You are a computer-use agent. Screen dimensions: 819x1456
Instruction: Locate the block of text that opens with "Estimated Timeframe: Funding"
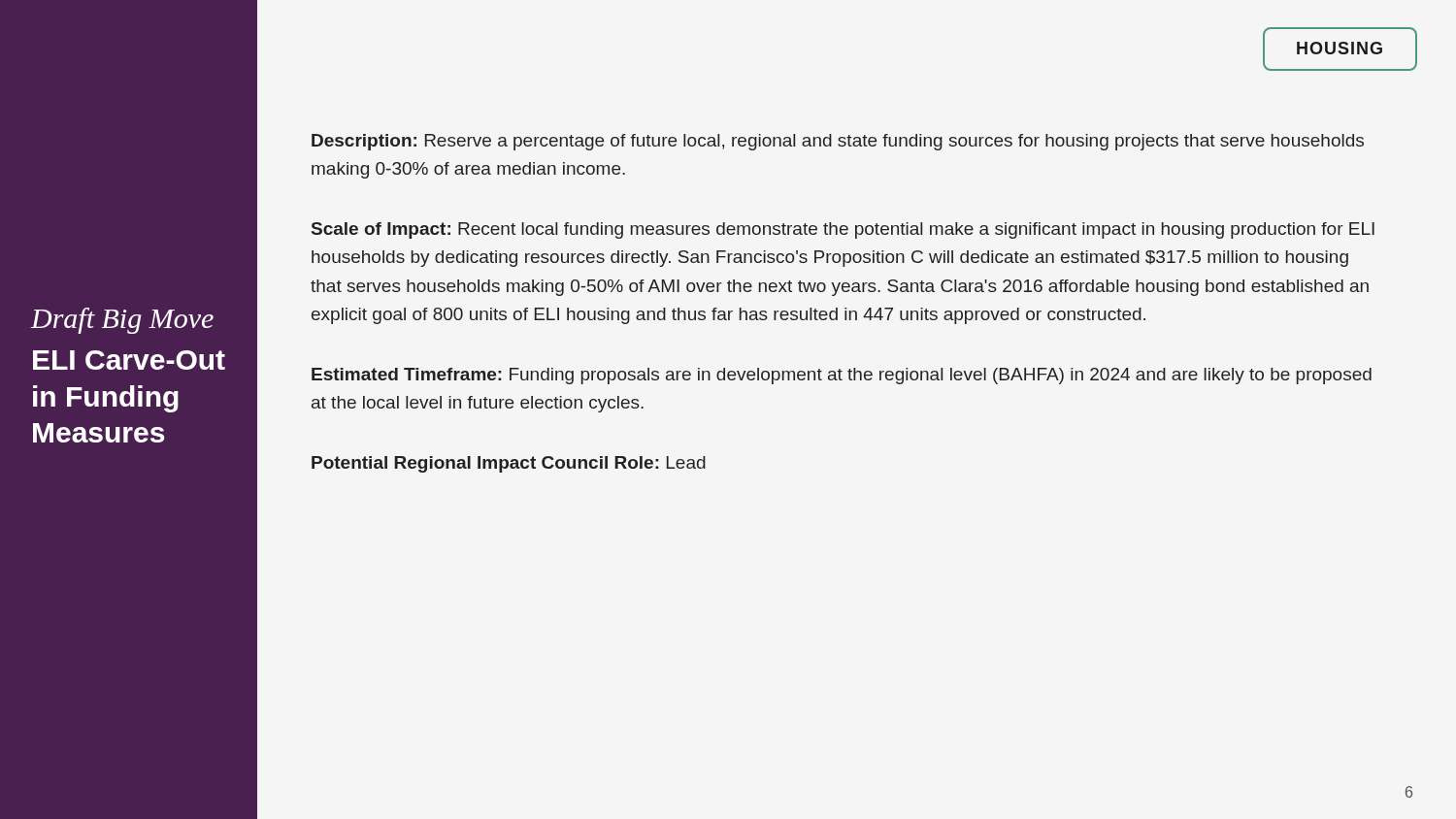pyautogui.click(x=844, y=388)
